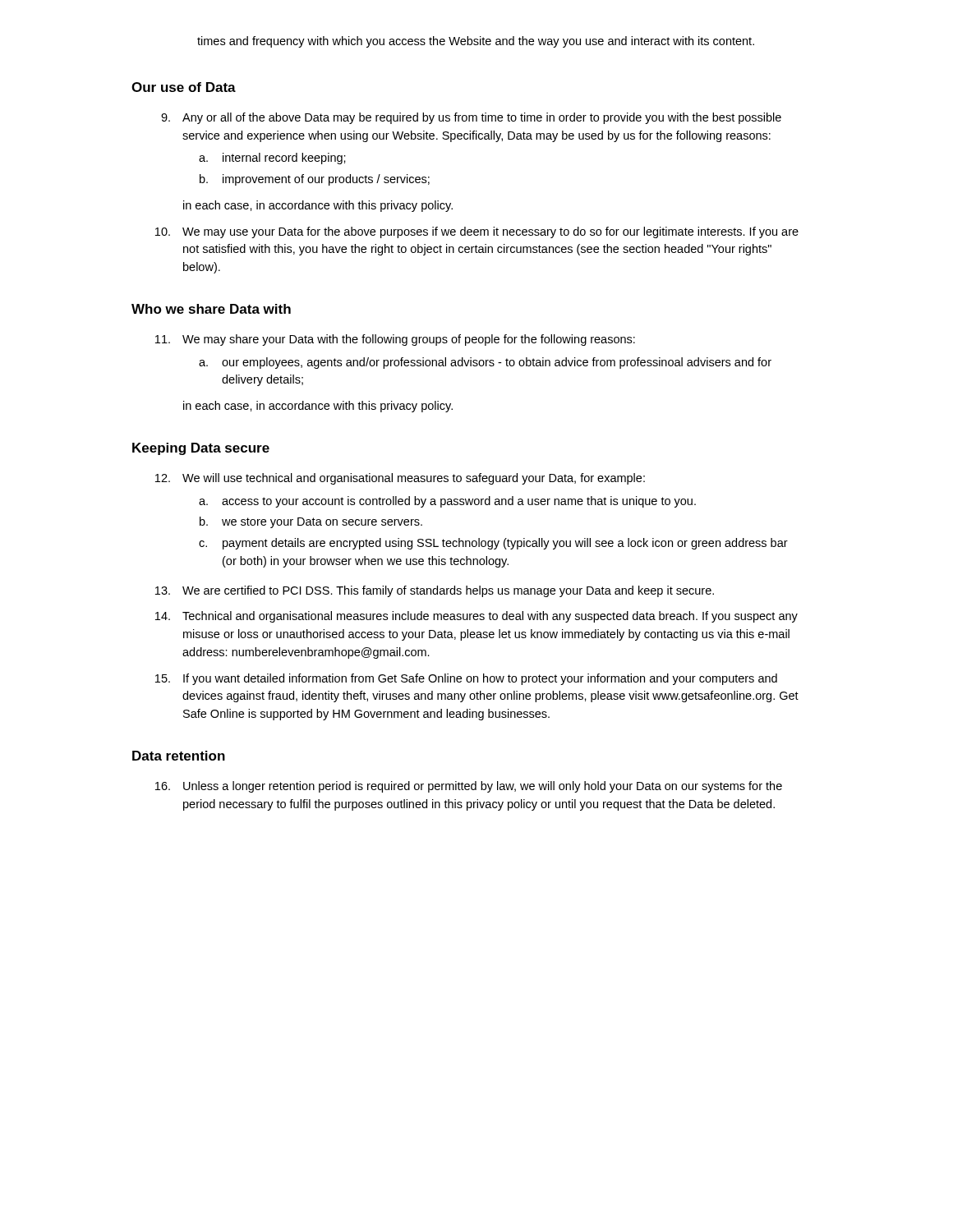Click the passage that begins "9. Any or all of the above Data"
Viewport: 953px width, 1232px height.
471,118
